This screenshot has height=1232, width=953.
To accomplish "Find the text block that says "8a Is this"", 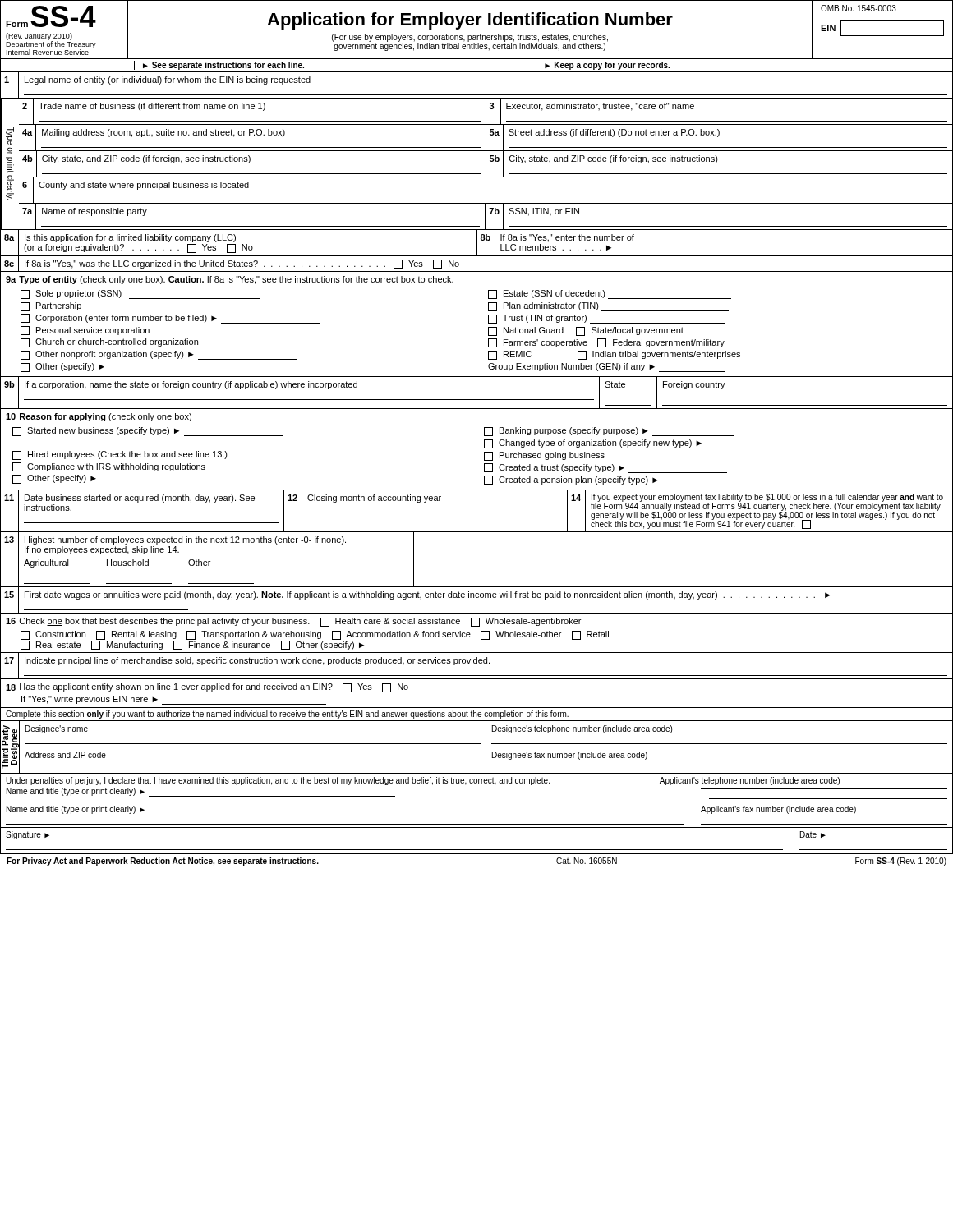I will pos(476,243).
